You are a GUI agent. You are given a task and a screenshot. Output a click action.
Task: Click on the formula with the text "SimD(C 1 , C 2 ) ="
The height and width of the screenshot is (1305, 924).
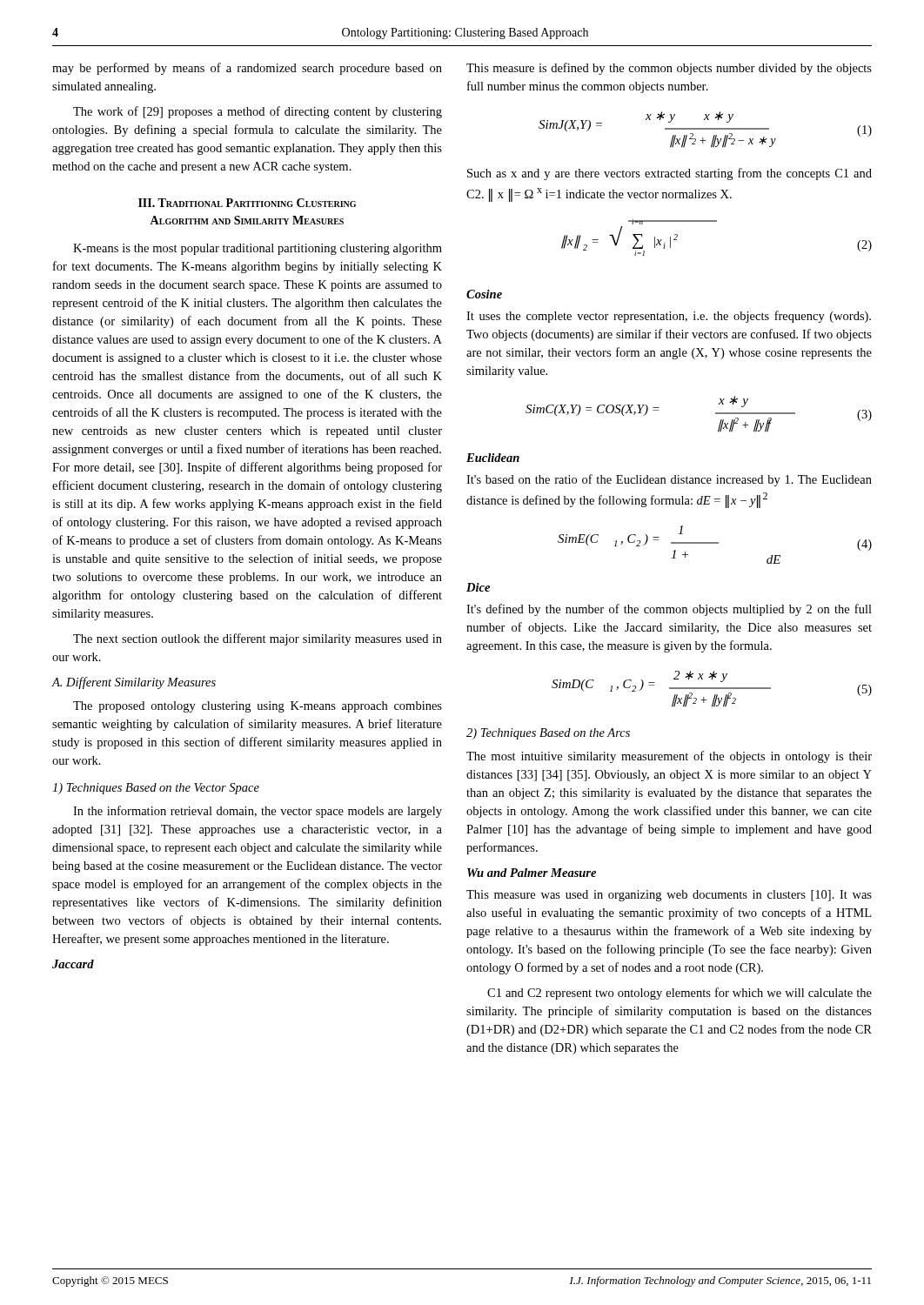click(x=712, y=689)
